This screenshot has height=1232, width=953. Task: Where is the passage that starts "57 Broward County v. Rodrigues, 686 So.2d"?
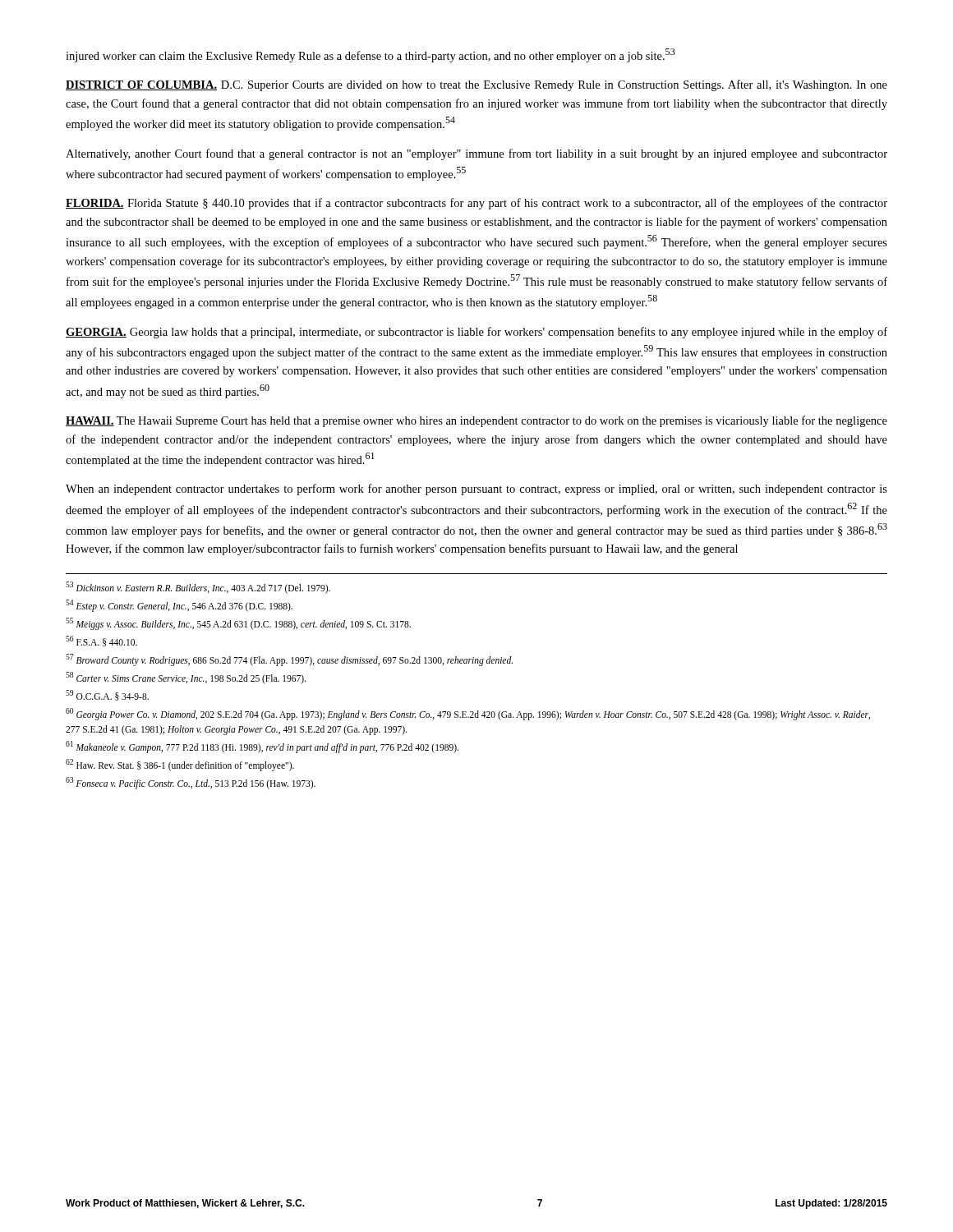290,659
